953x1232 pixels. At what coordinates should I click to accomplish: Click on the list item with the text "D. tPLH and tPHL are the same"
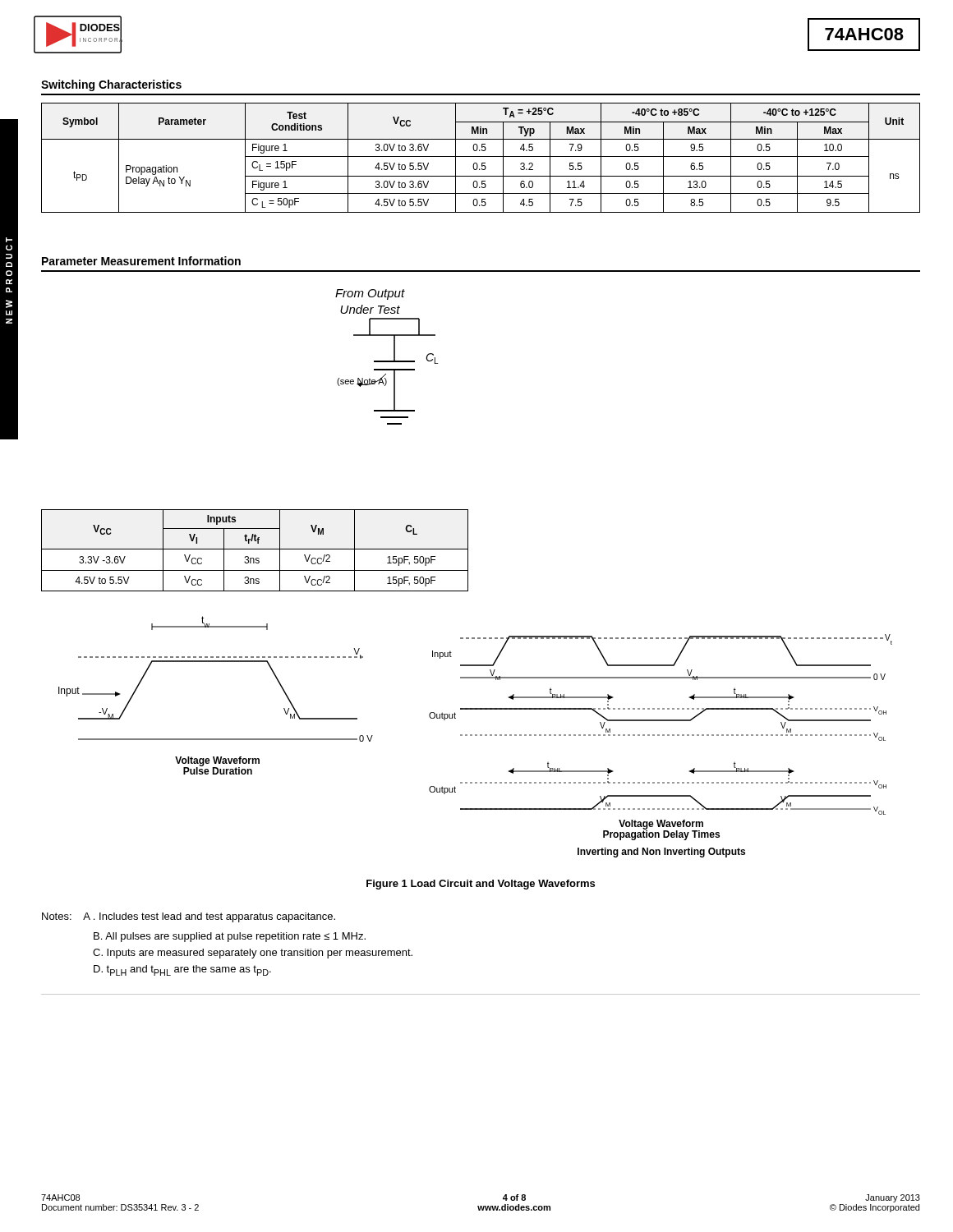click(182, 970)
